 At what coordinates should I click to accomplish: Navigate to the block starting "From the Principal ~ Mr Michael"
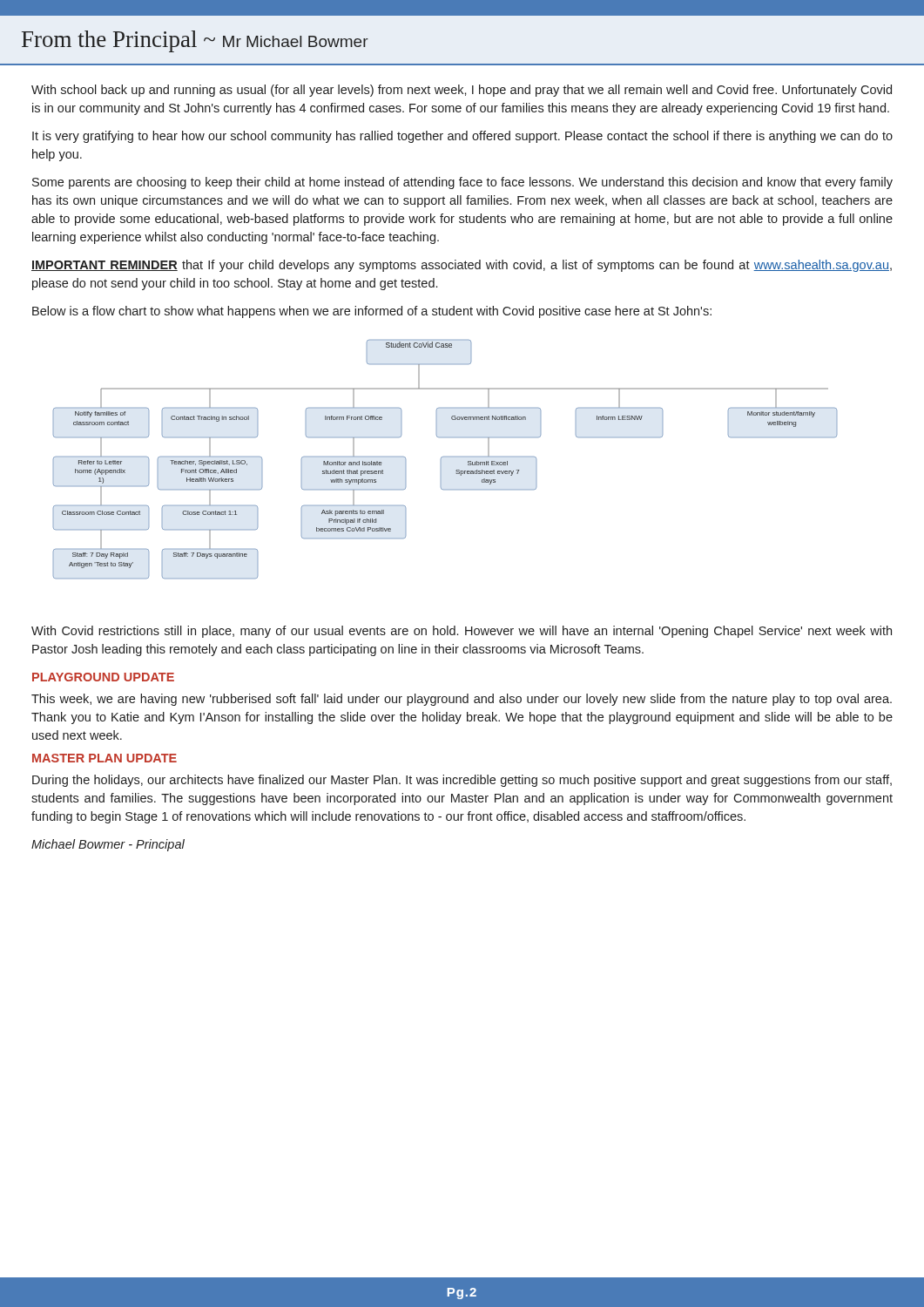click(194, 39)
